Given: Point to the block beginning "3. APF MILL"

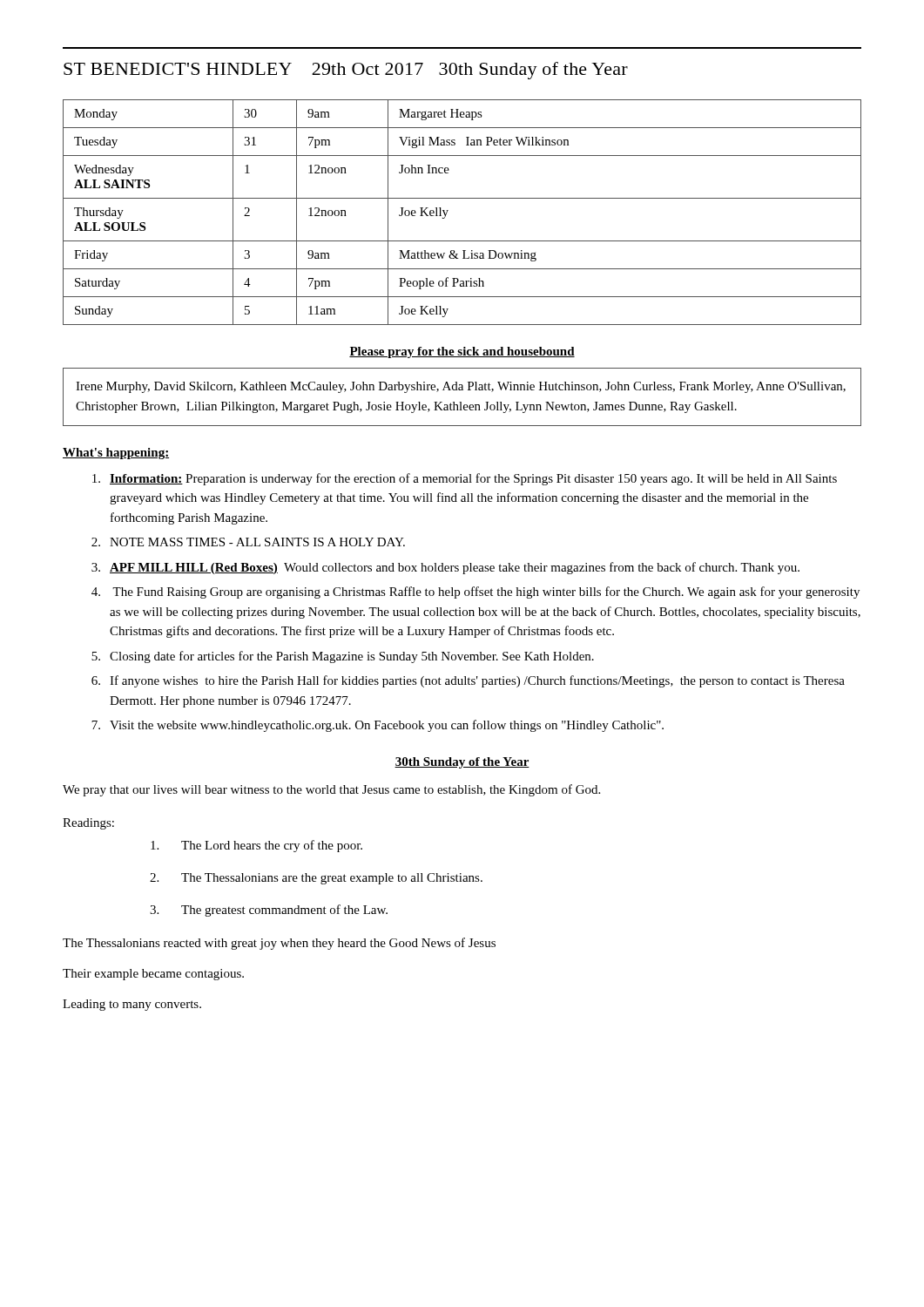Looking at the screenshot, I should [462, 567].
